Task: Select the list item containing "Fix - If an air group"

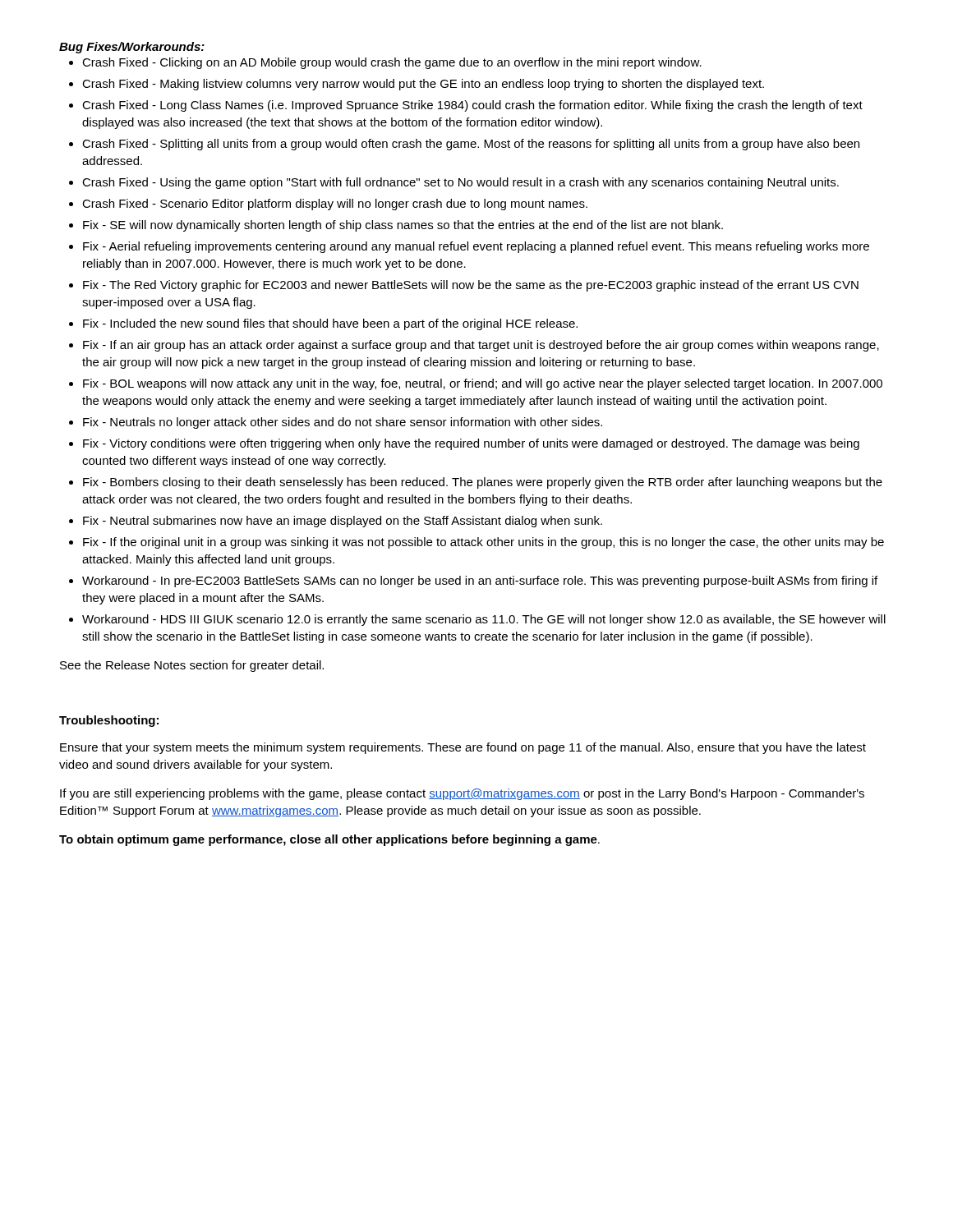Action: pos(481,353)
